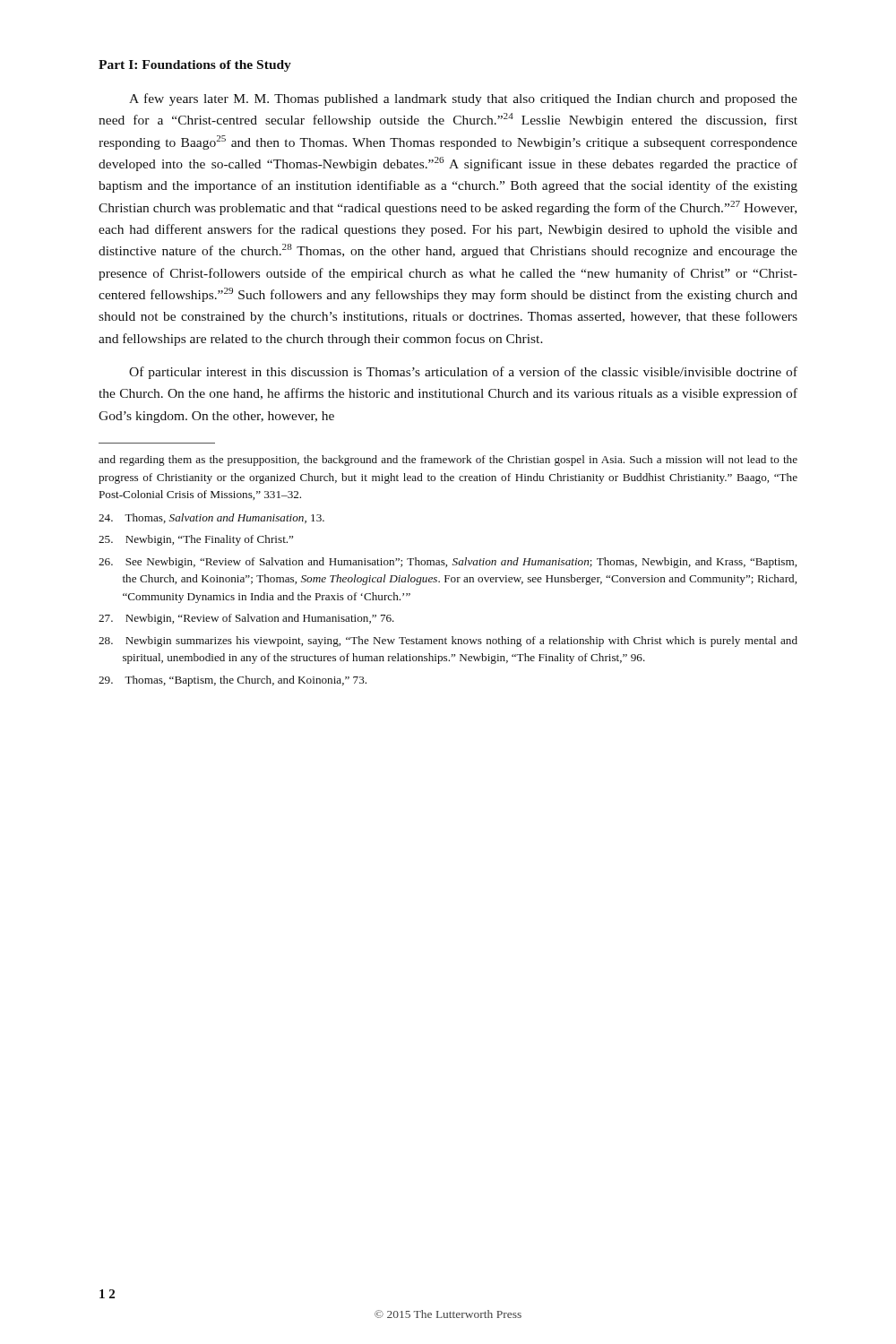Locate the footnote with the text "and regarding them"
This screenshot has width=896, height=1344.
(x=448, y=477)
